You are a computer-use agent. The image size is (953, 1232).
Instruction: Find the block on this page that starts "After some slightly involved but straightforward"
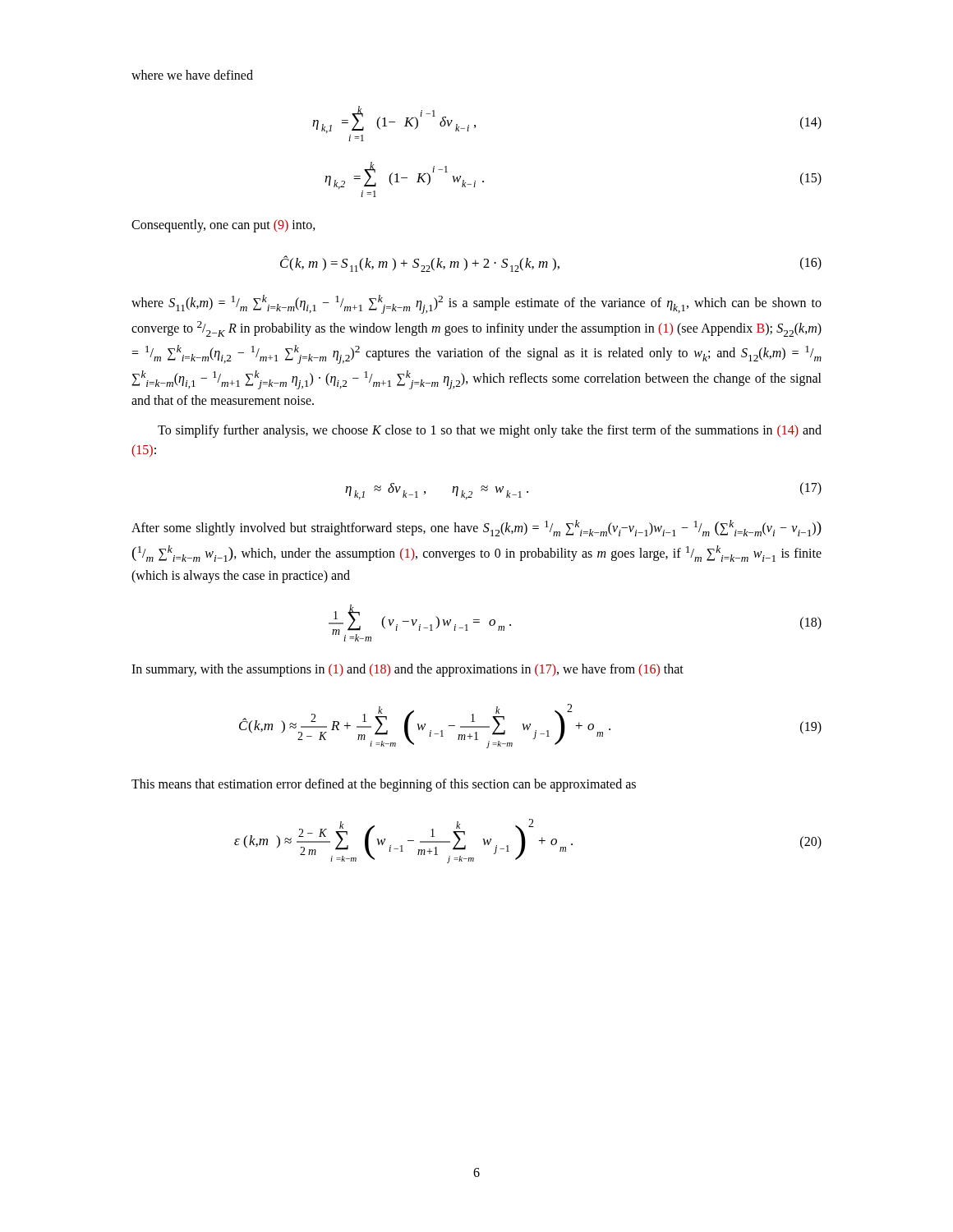[476, 550]
